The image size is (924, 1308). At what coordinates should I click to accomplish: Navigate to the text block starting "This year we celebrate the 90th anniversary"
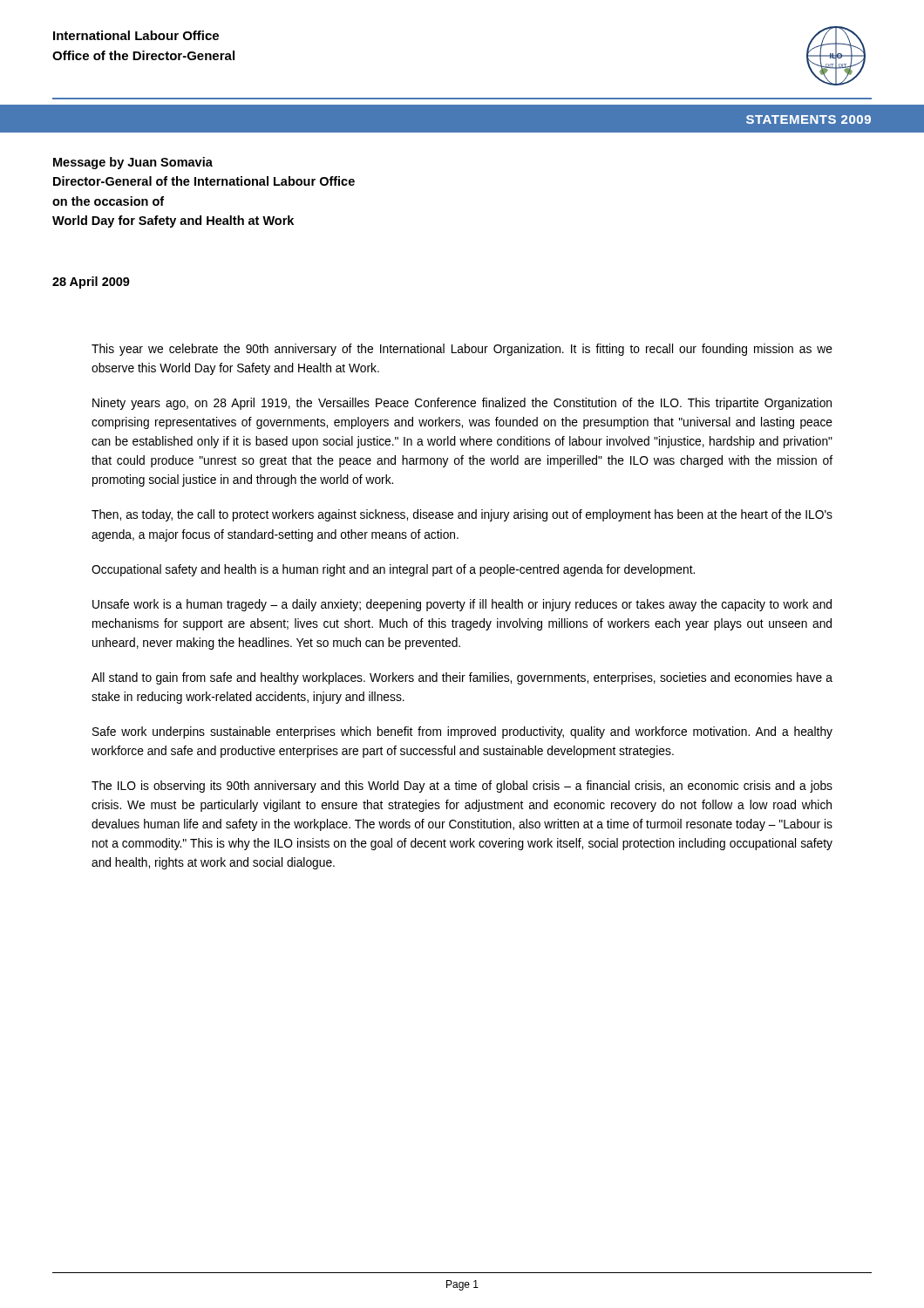tap(462, 359)
